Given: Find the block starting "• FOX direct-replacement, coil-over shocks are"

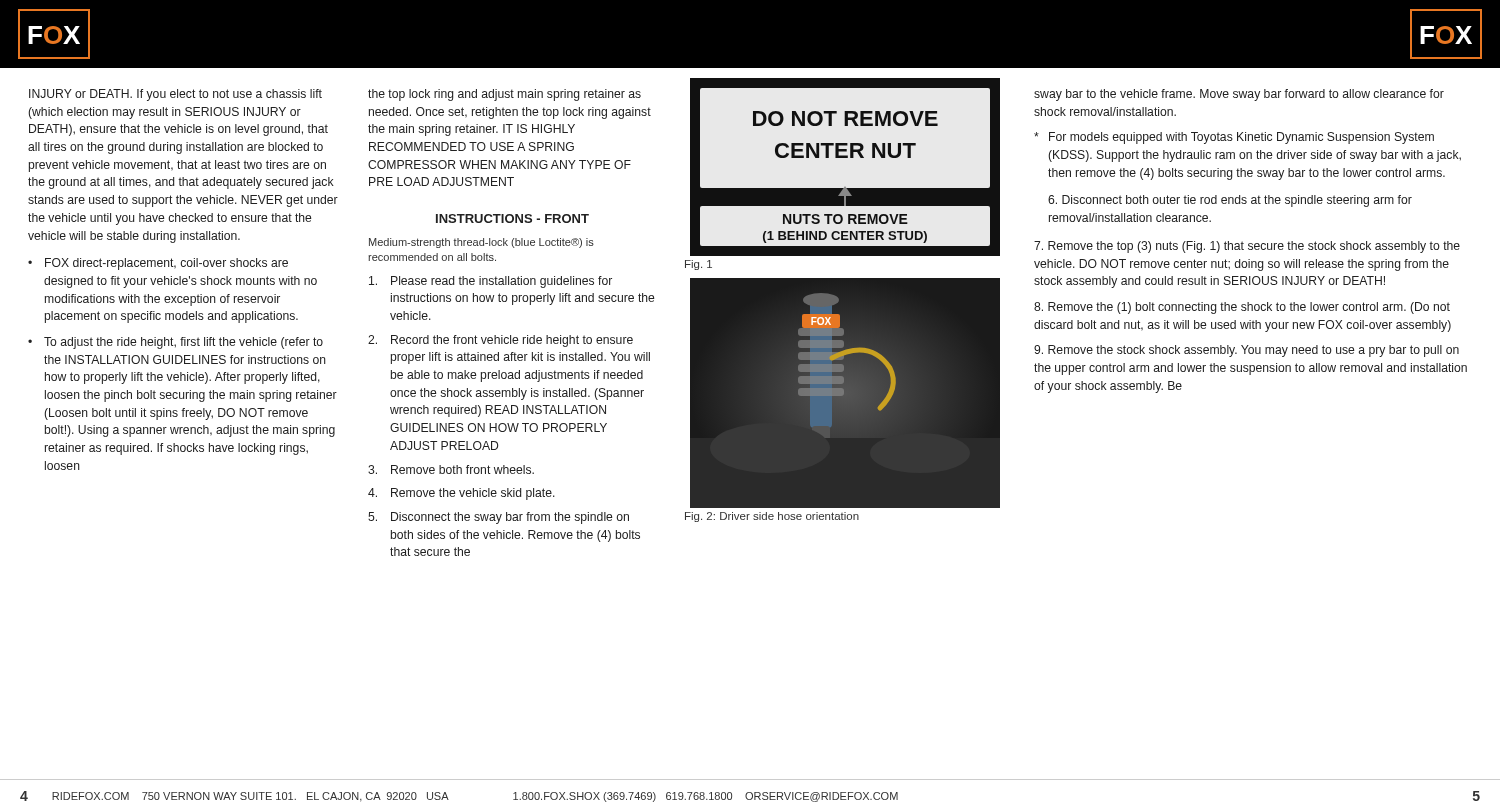Looking at the screenshot, I should coord(183,291).
